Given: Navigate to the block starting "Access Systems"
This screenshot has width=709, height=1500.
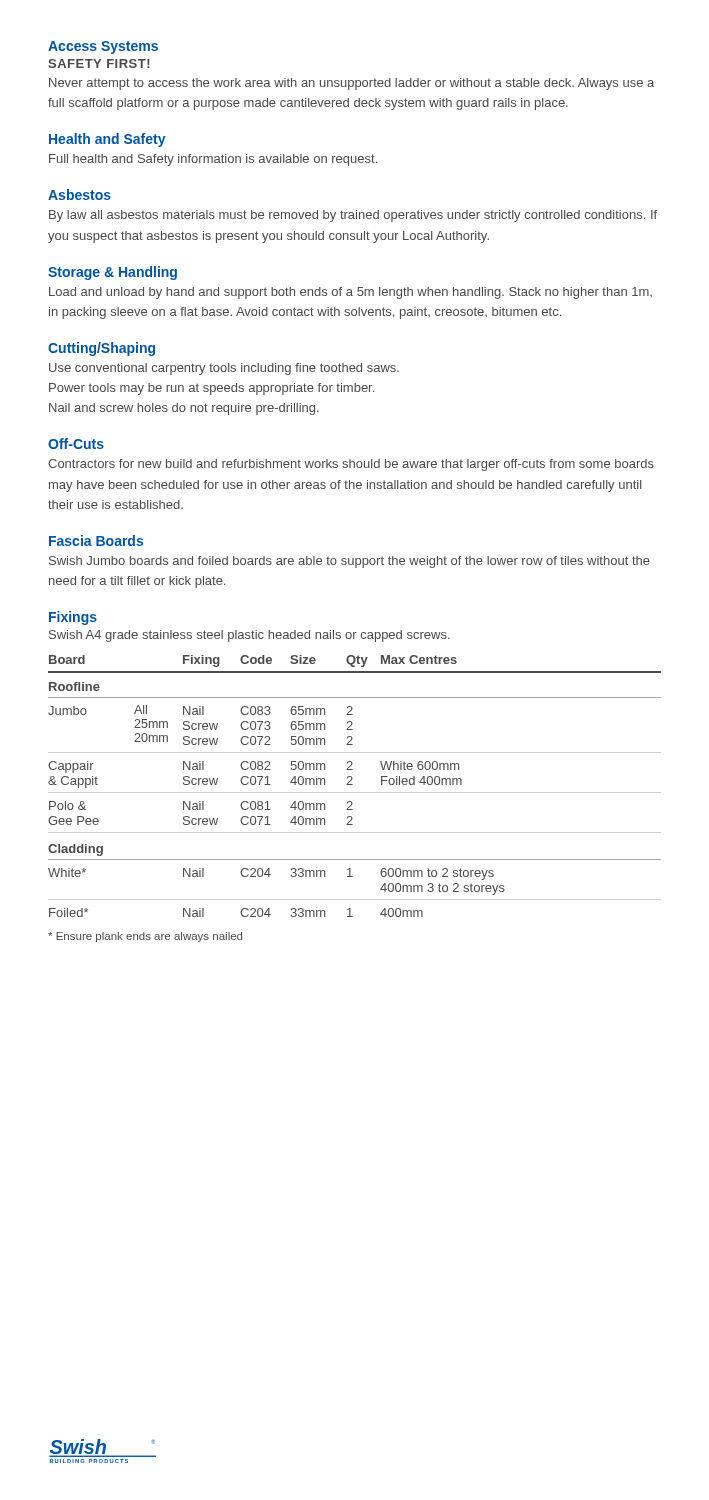Looking at the screenshot, I should (103, 46).
